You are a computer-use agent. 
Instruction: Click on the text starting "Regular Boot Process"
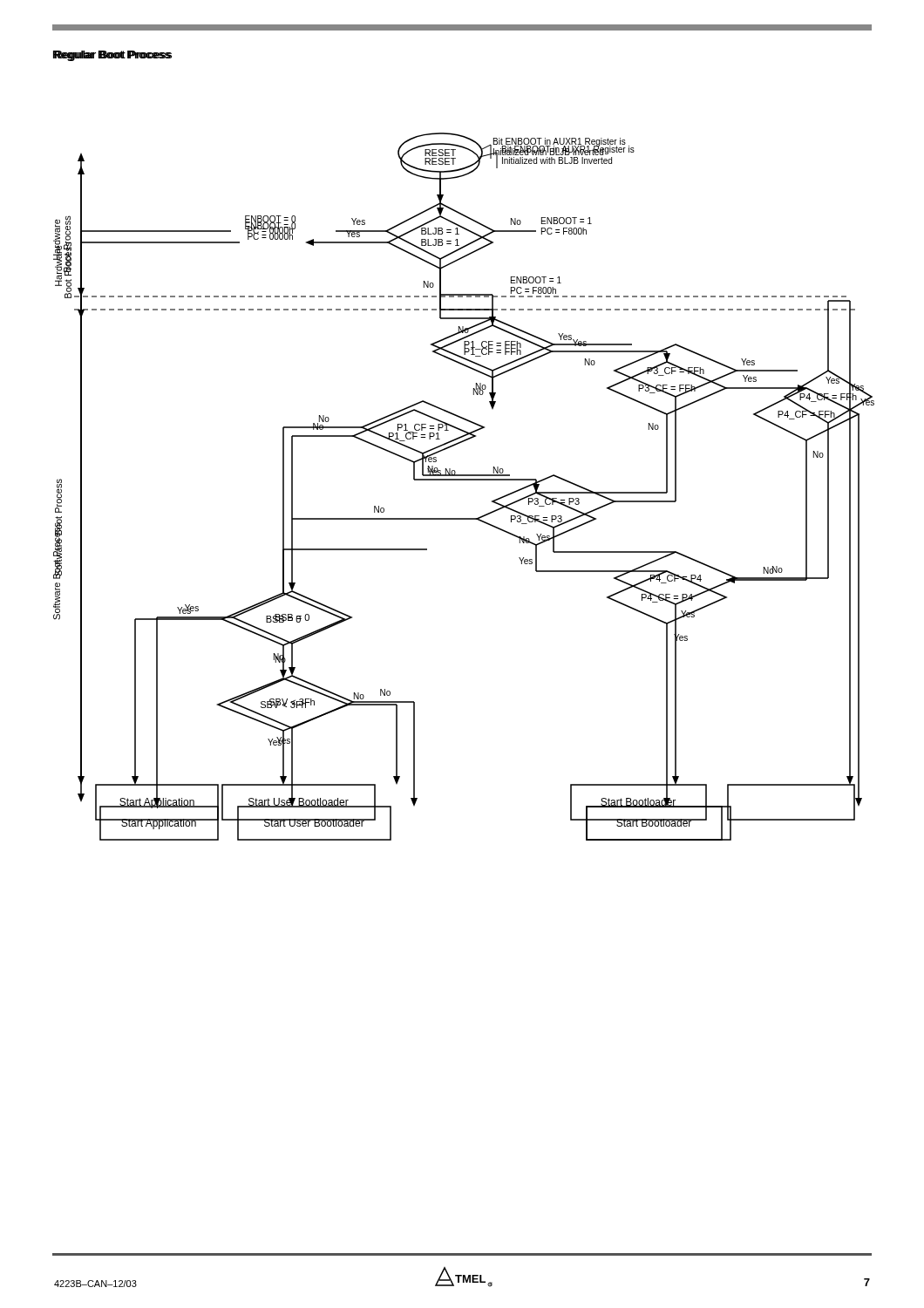pyautogui.click(x=111, y=55)
